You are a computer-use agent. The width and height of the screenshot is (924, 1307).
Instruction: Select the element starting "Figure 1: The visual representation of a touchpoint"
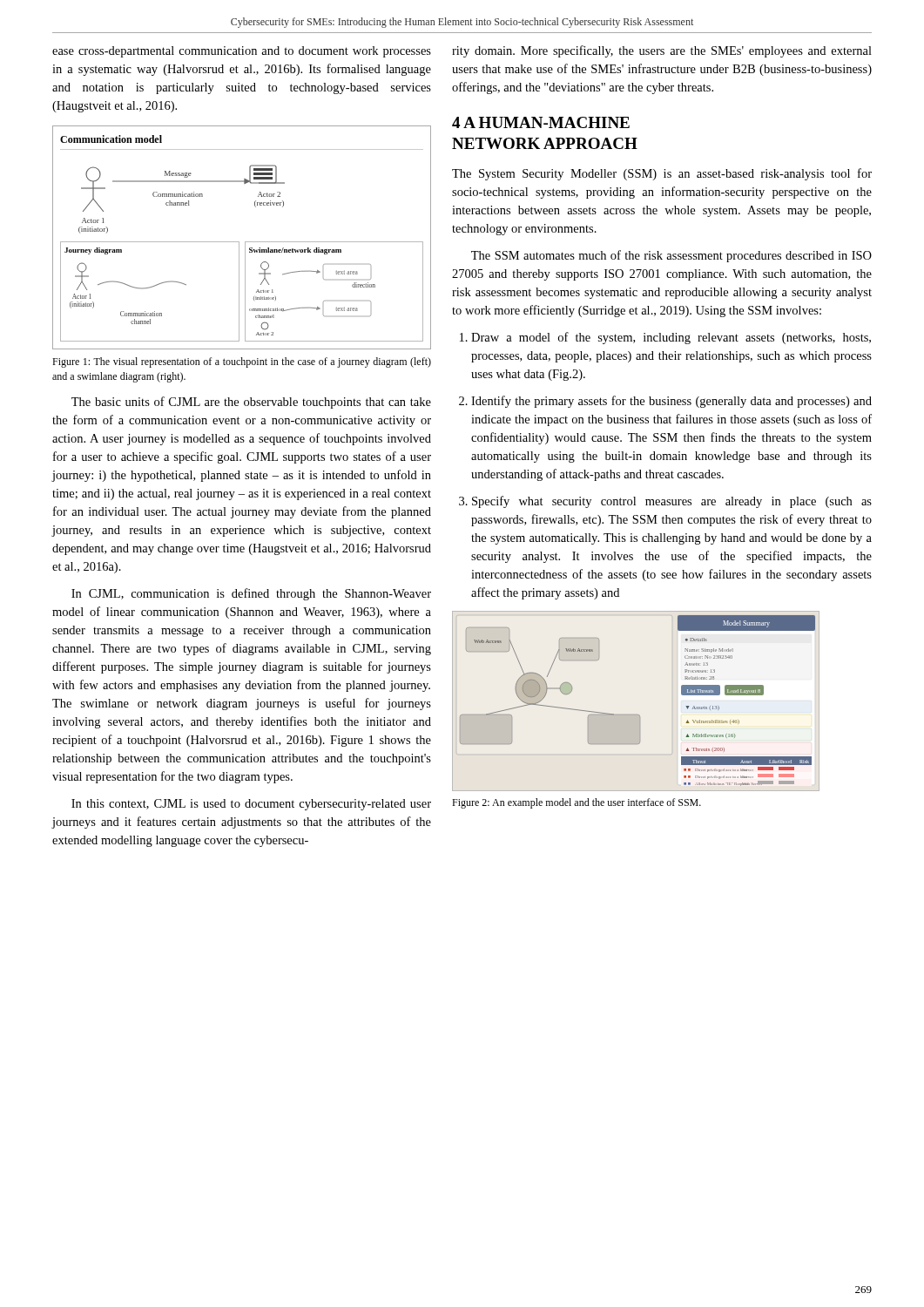coord(242,369)
